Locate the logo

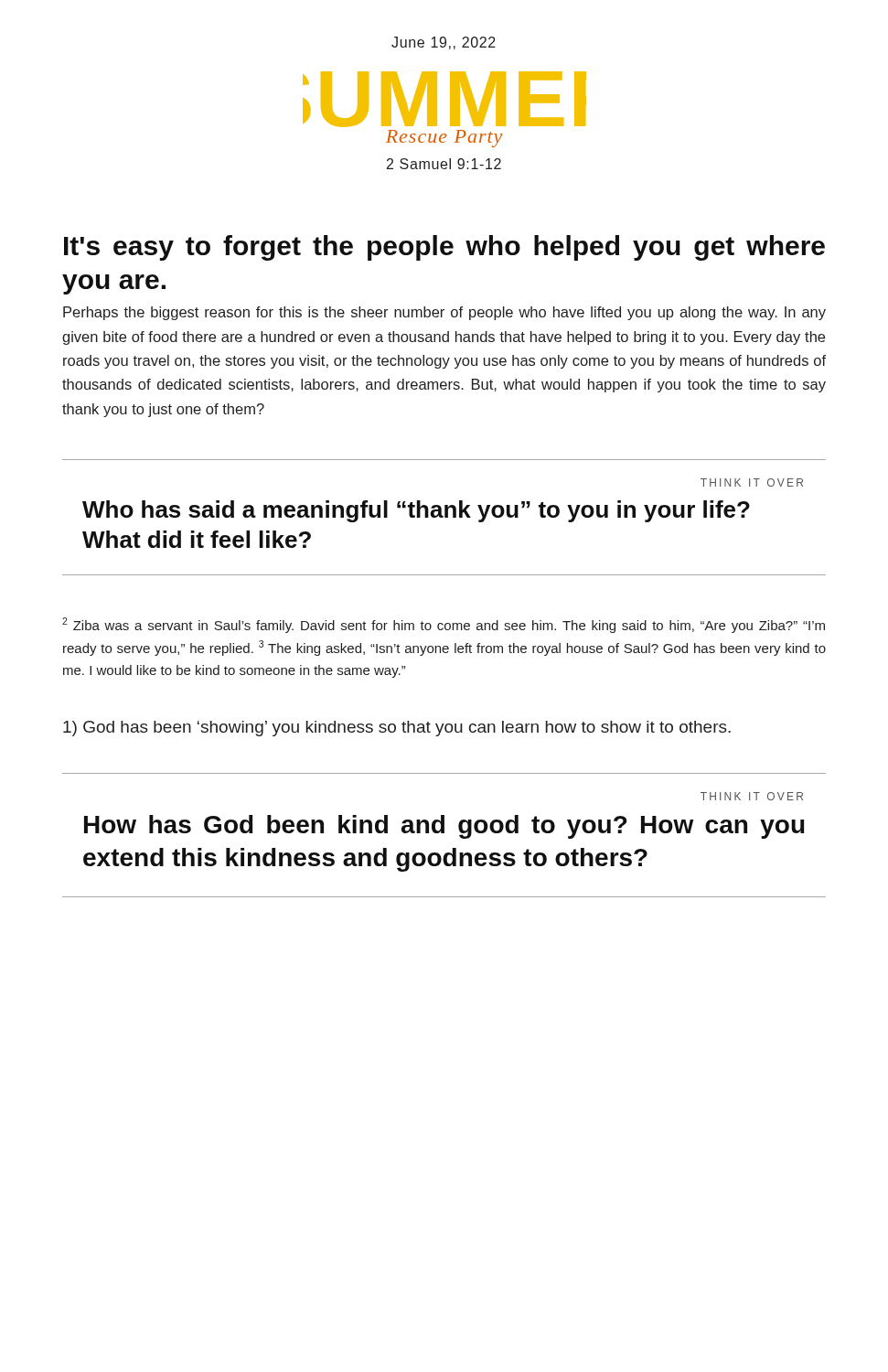(x=444, y=103)
